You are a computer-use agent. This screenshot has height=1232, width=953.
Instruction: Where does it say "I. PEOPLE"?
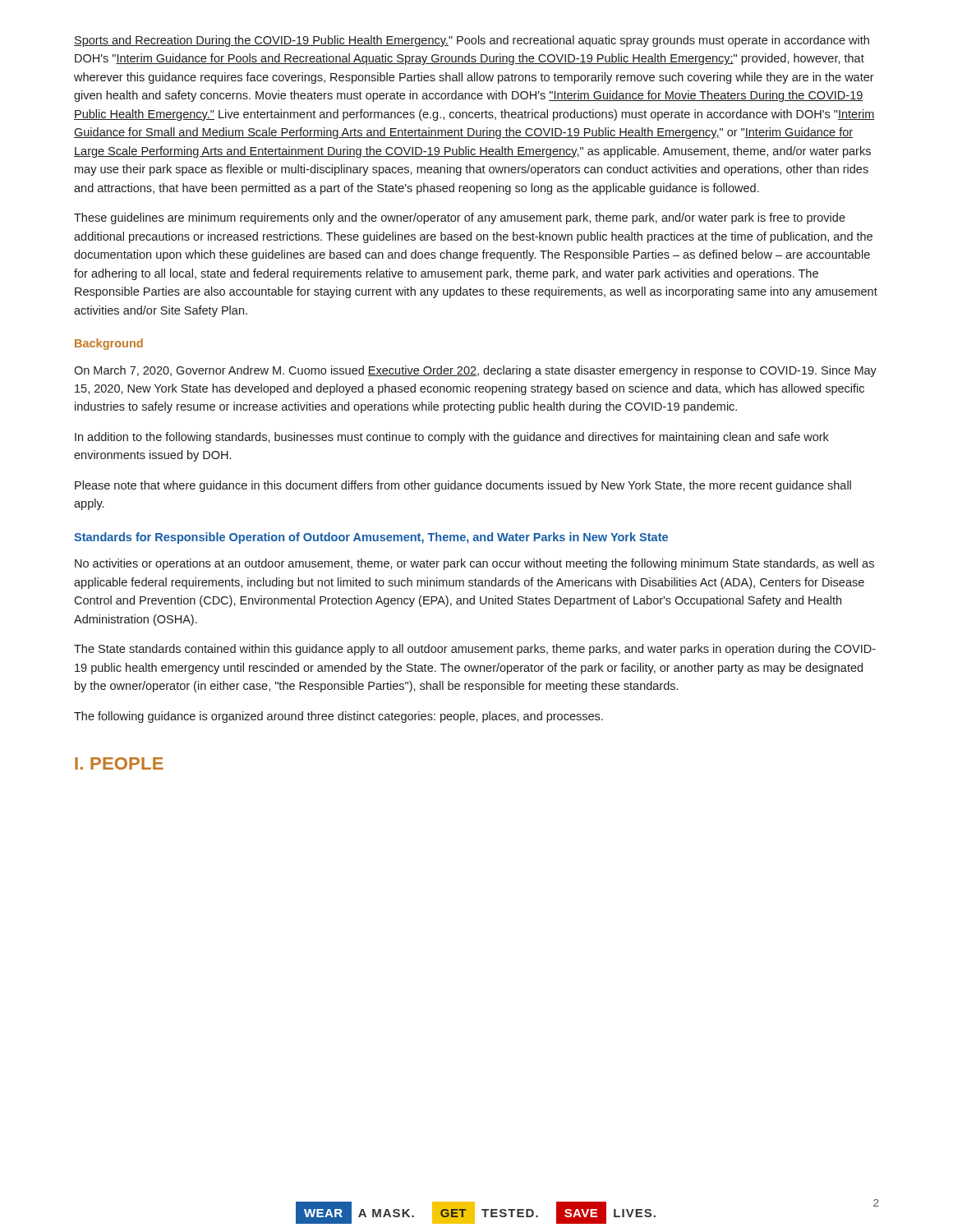(x=119, y=763)
